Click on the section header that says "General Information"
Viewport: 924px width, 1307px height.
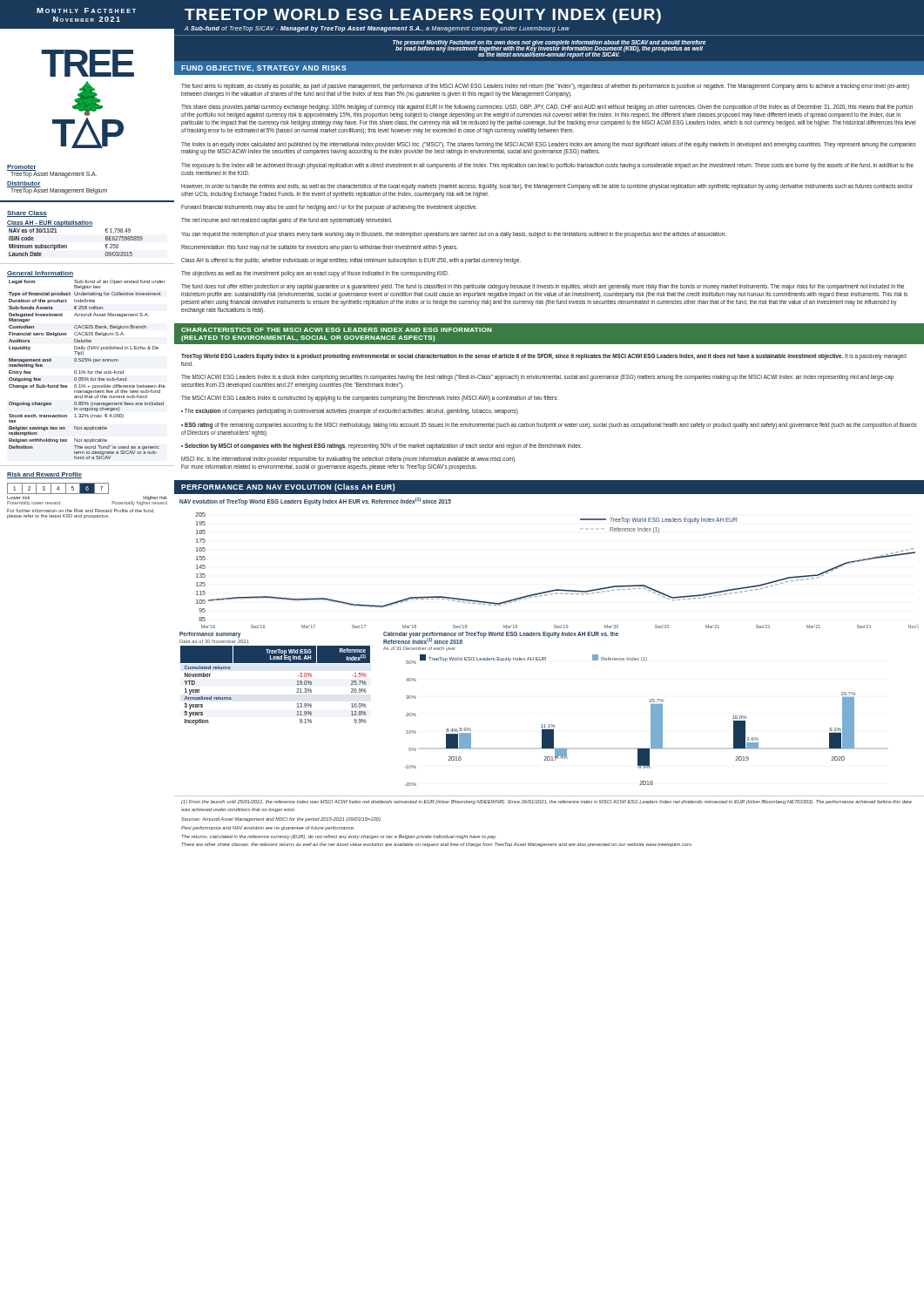(x=40, y=273)
